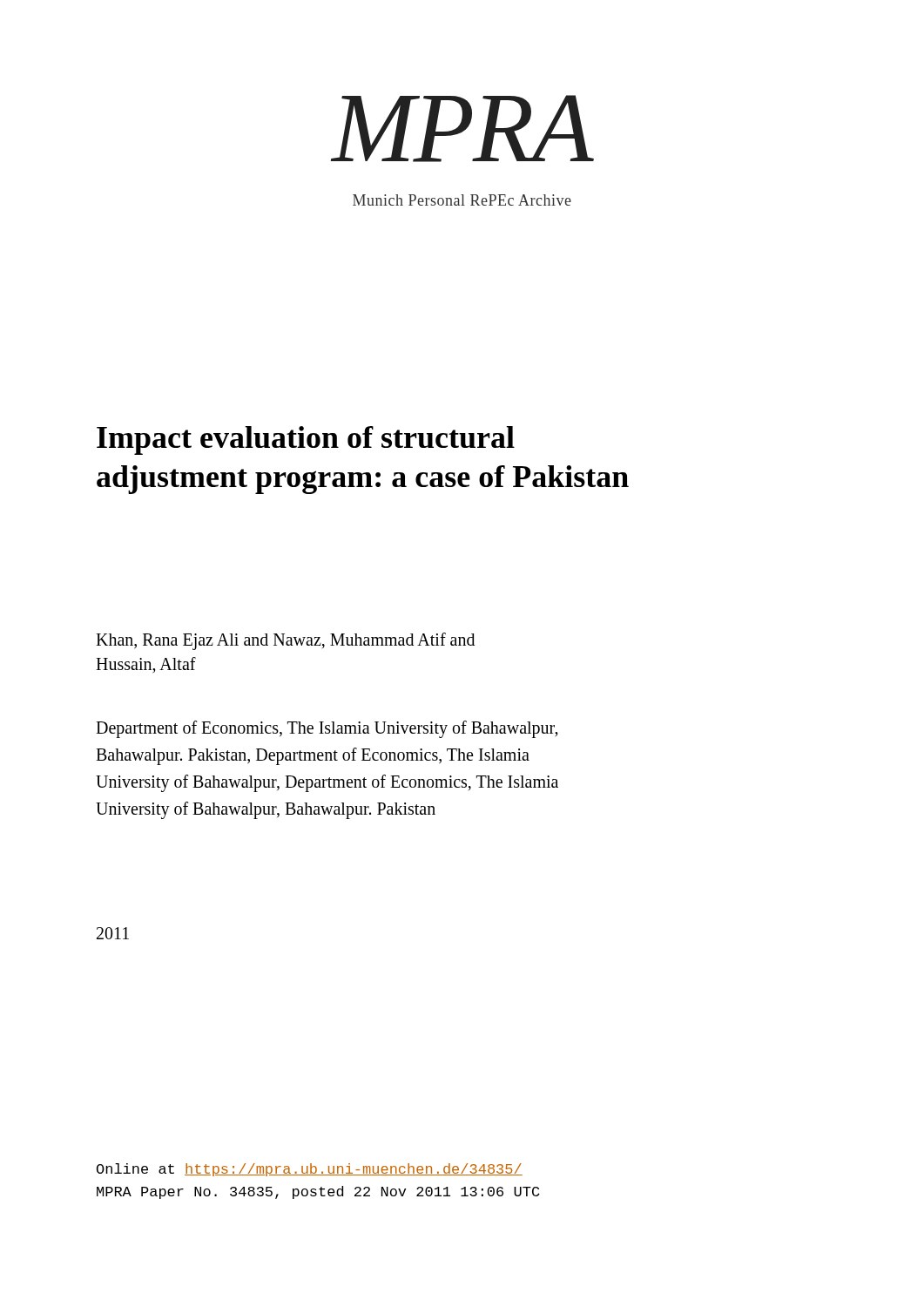Click on the text block that says "Online at https://mpra.ub.uni-muenchen.de/34835/ MPRA Paper No. 34835,"
Screen dimensions: 1307x924
click(422, 1182)
